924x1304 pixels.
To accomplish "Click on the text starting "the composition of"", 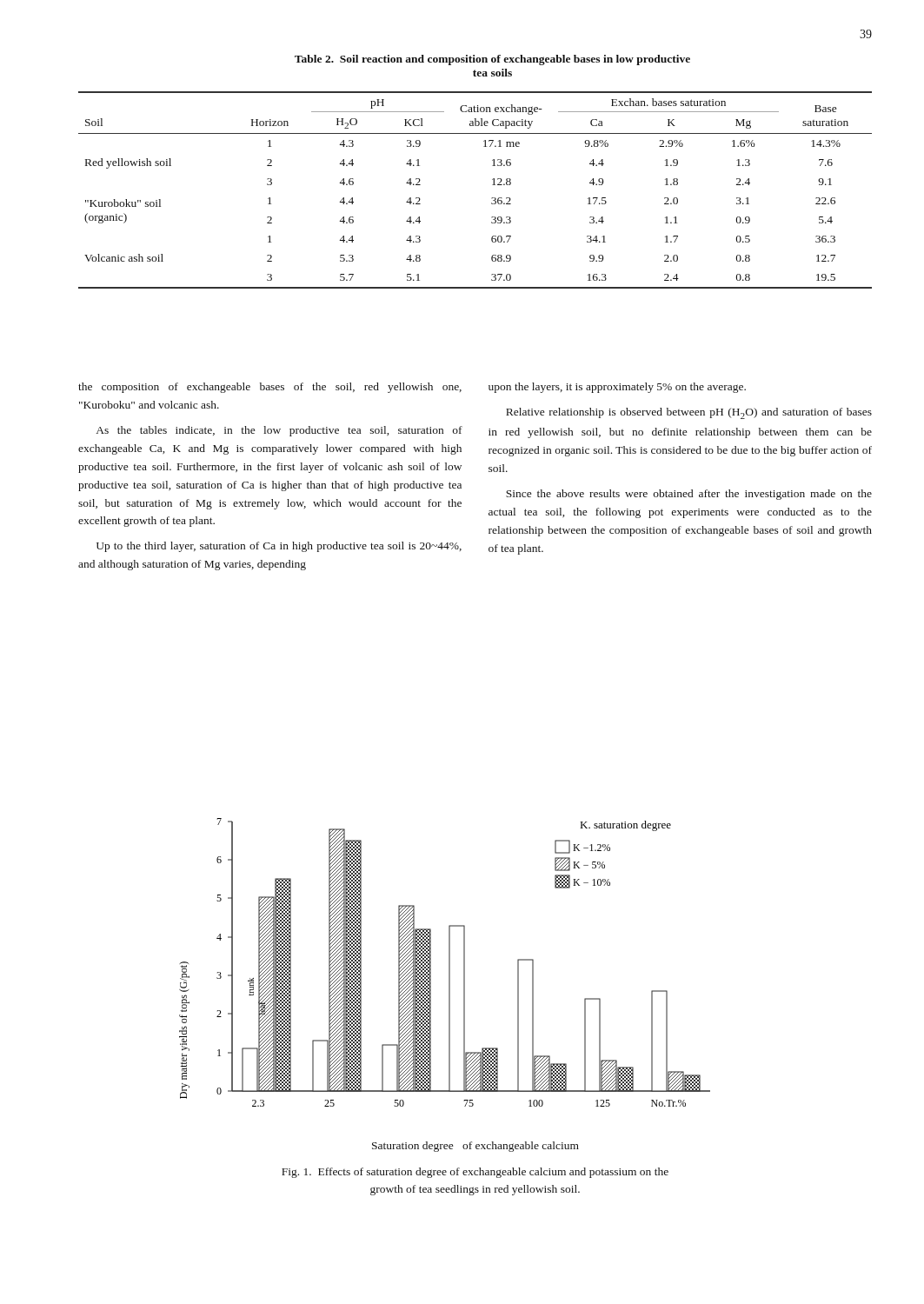I will point(270,476).
